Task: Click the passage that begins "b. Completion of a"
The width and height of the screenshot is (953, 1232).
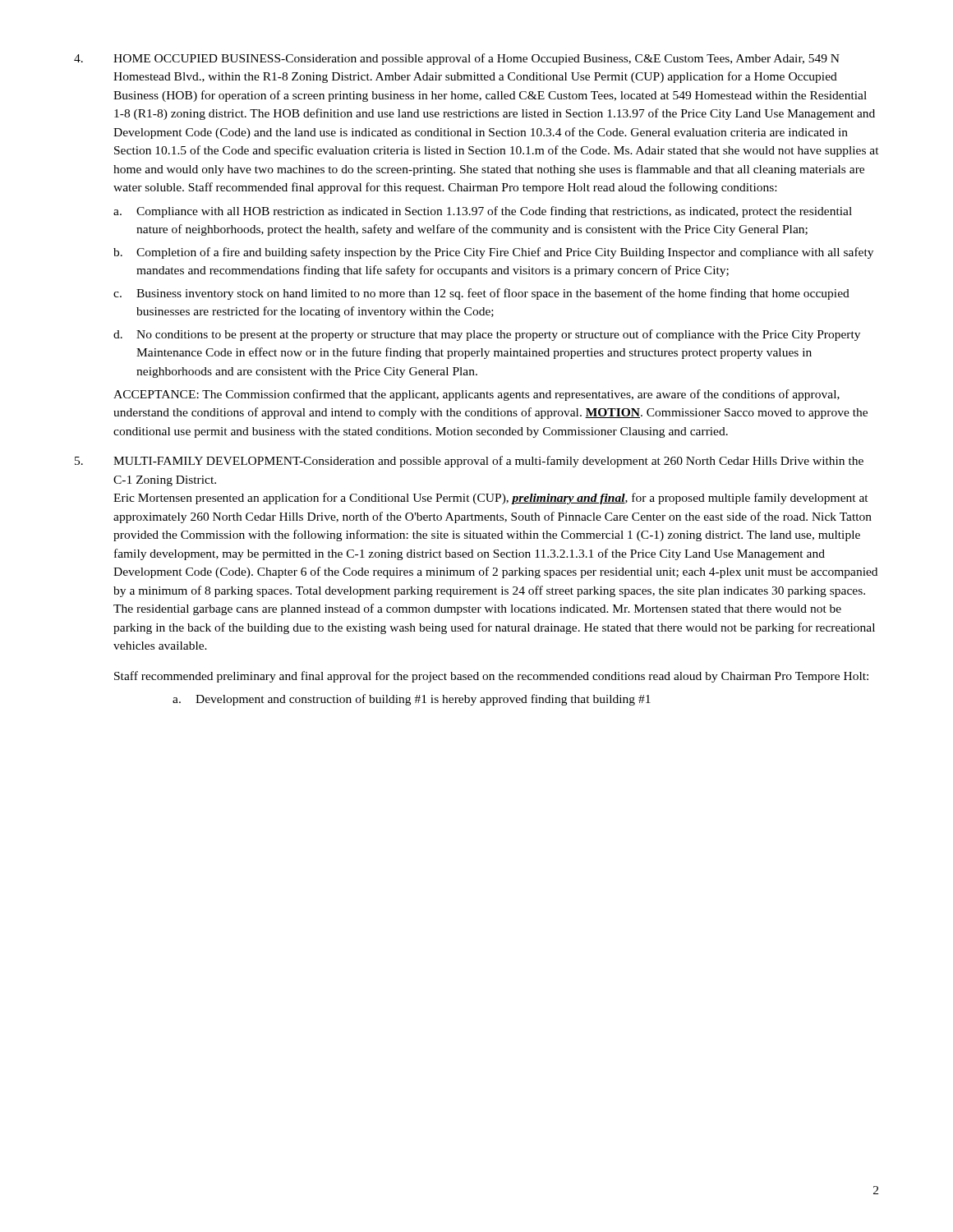Action: point(496,261)
